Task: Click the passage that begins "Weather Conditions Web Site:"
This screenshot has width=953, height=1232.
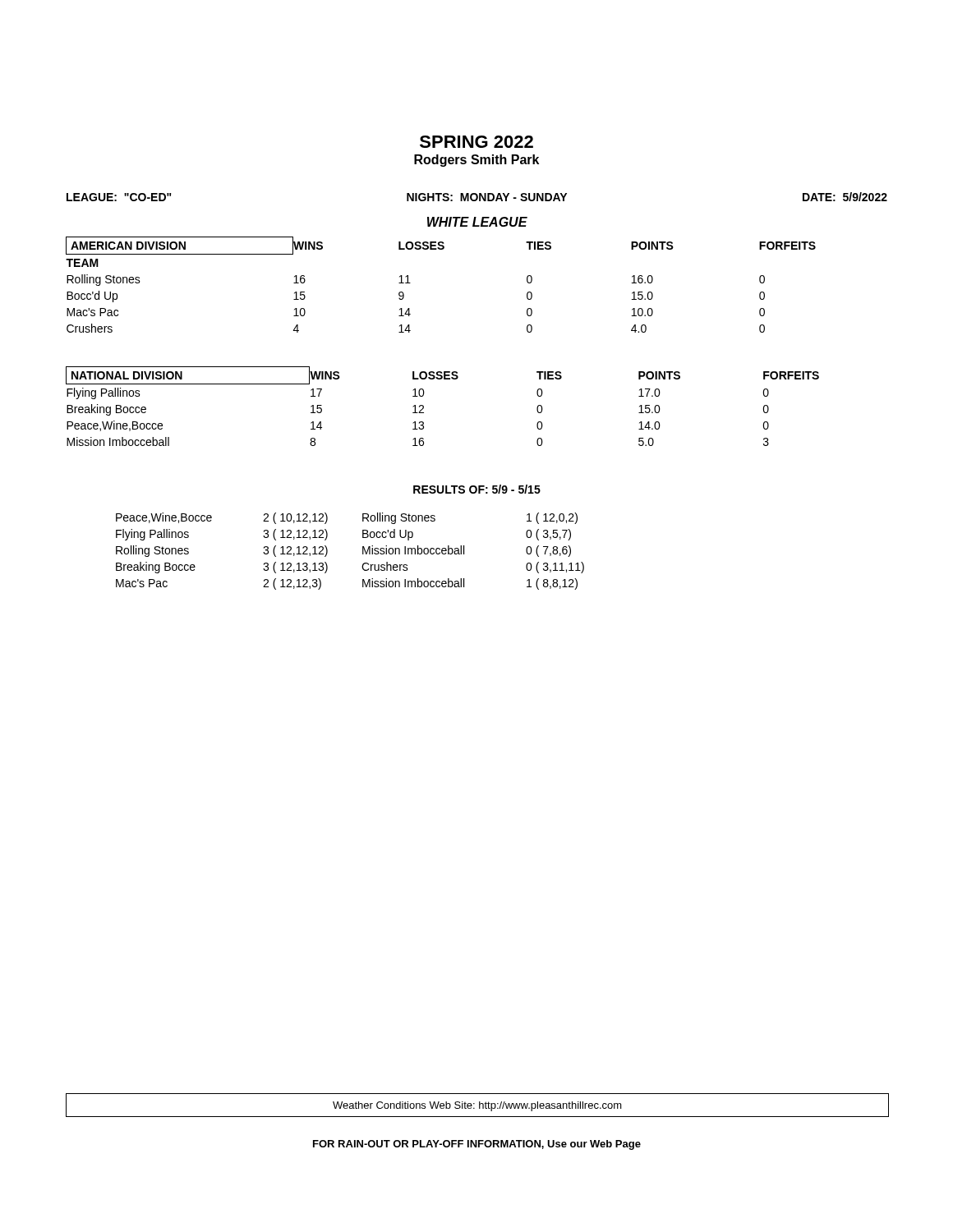Action: pyautogui.click(x=477, y=1105)
